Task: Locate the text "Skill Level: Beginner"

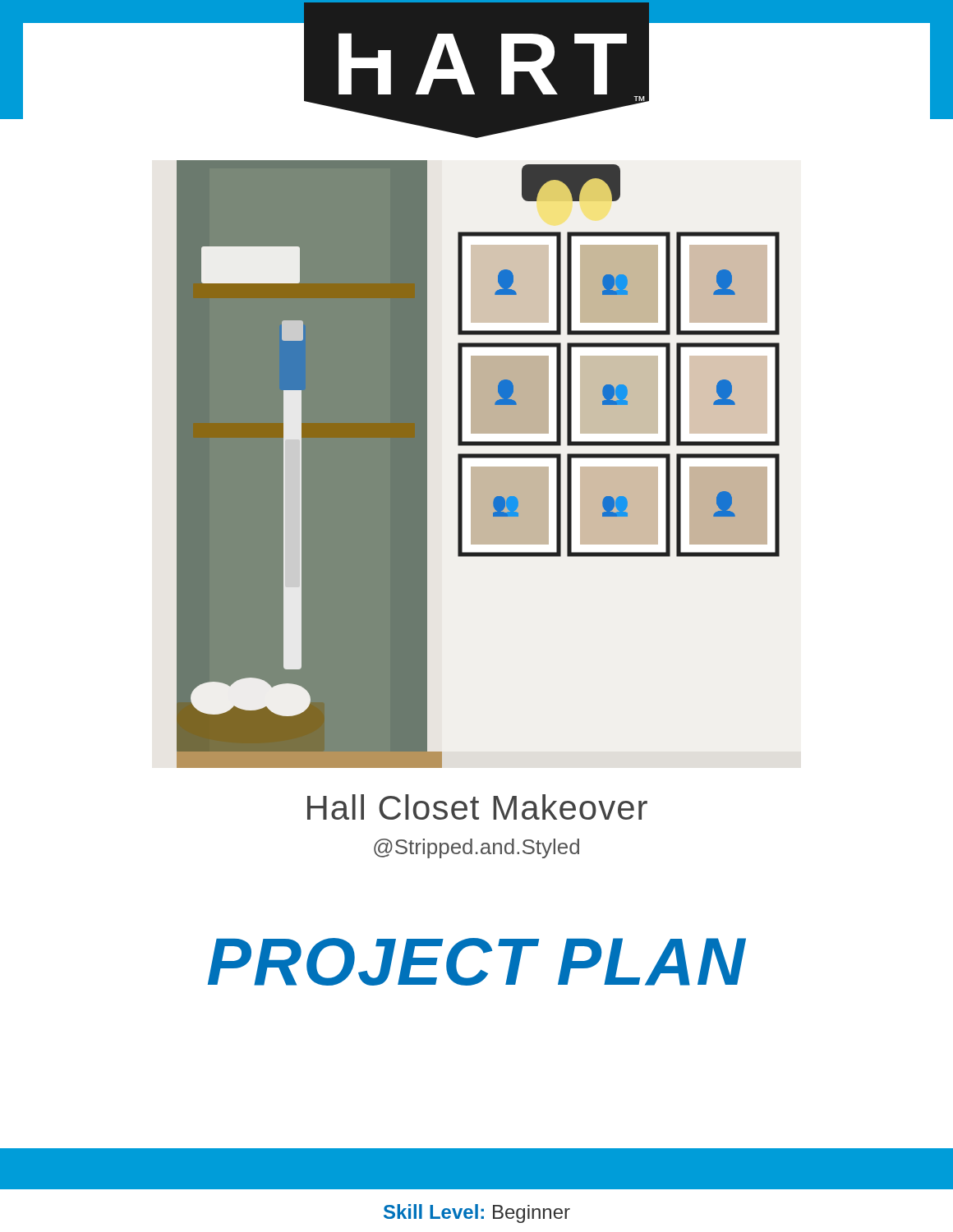Action: click(476, 1212)
